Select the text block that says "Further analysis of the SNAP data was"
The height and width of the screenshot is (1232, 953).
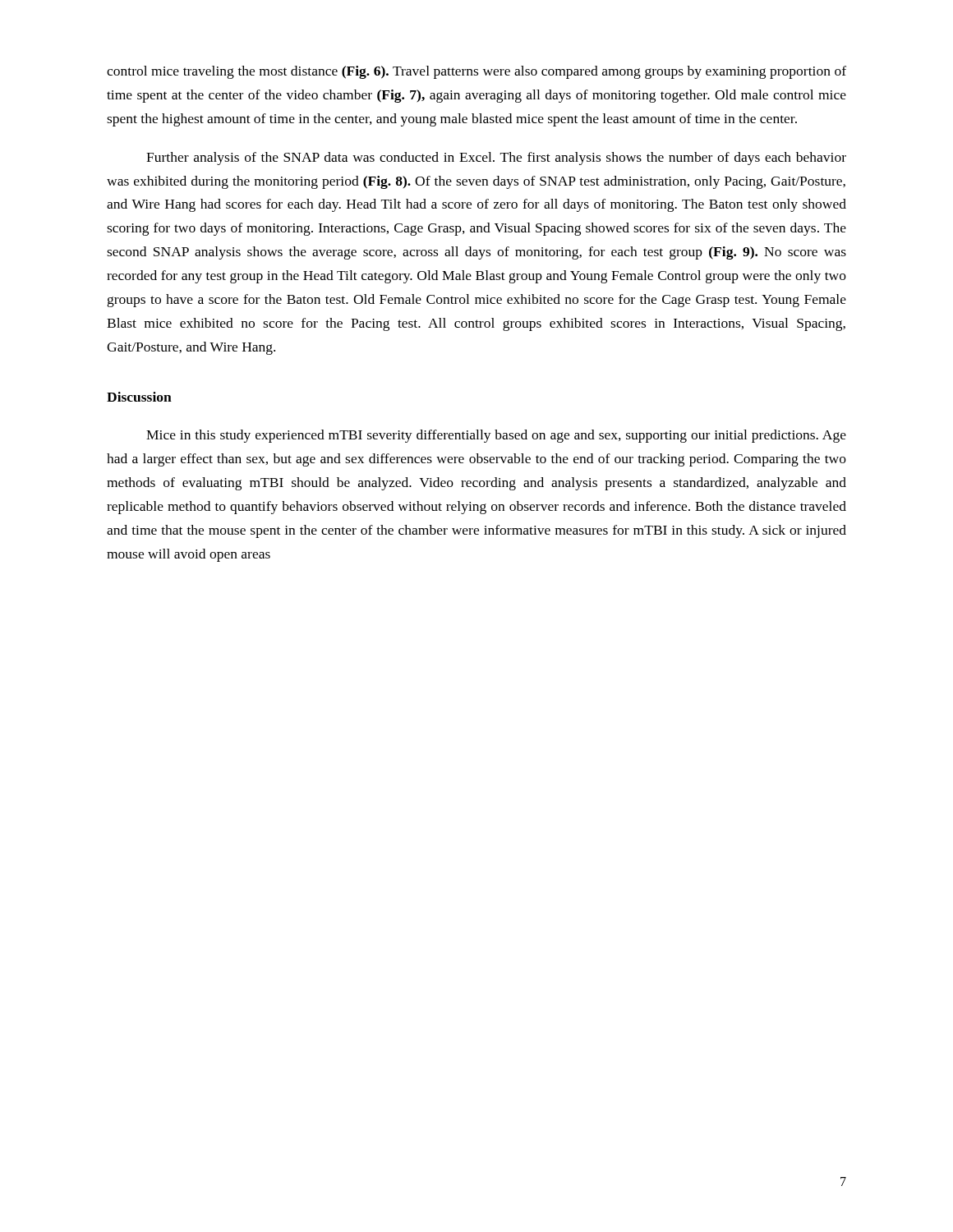[x=476, y=251]
